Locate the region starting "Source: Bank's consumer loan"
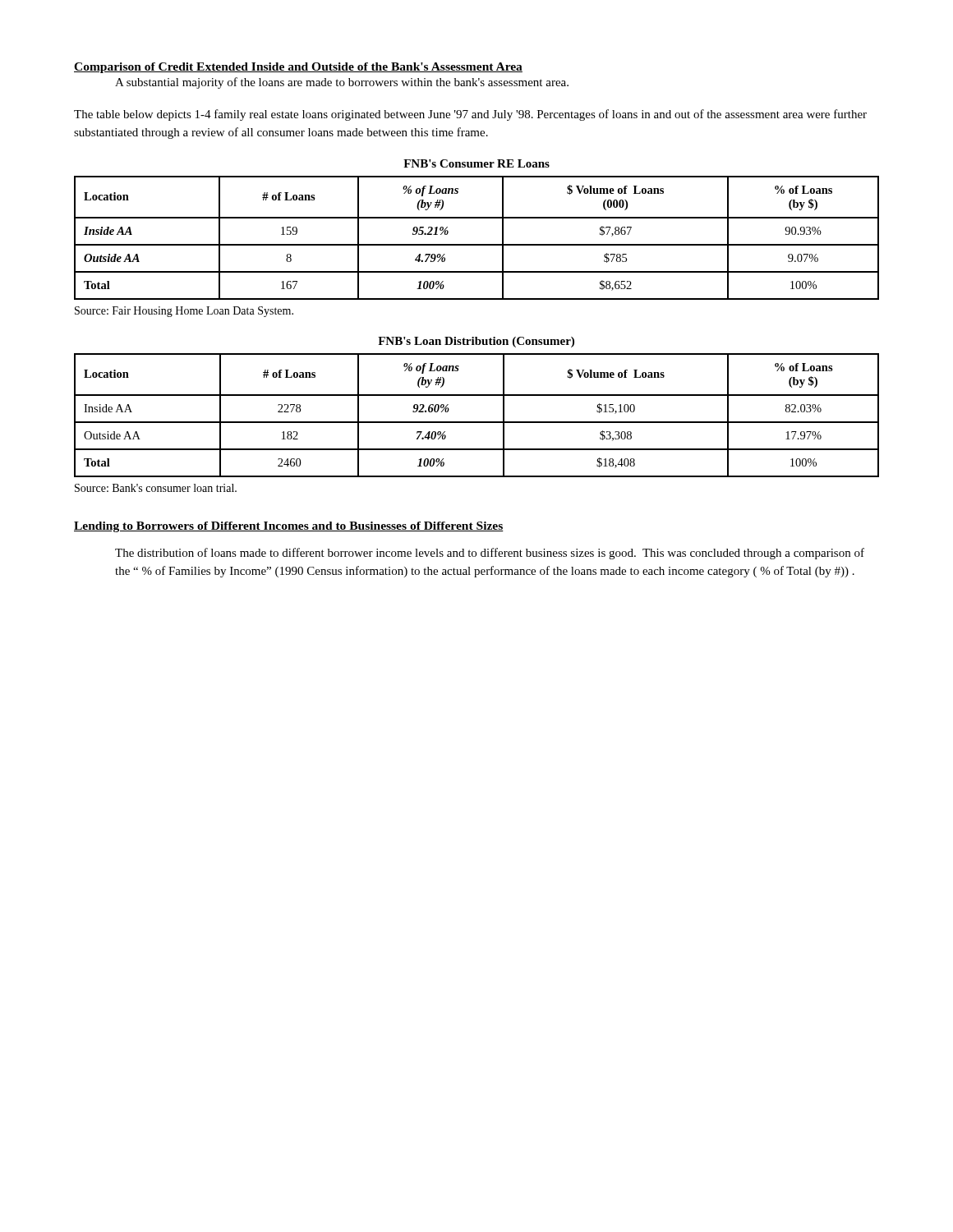Screen dimensions: 1232x953 156,488
